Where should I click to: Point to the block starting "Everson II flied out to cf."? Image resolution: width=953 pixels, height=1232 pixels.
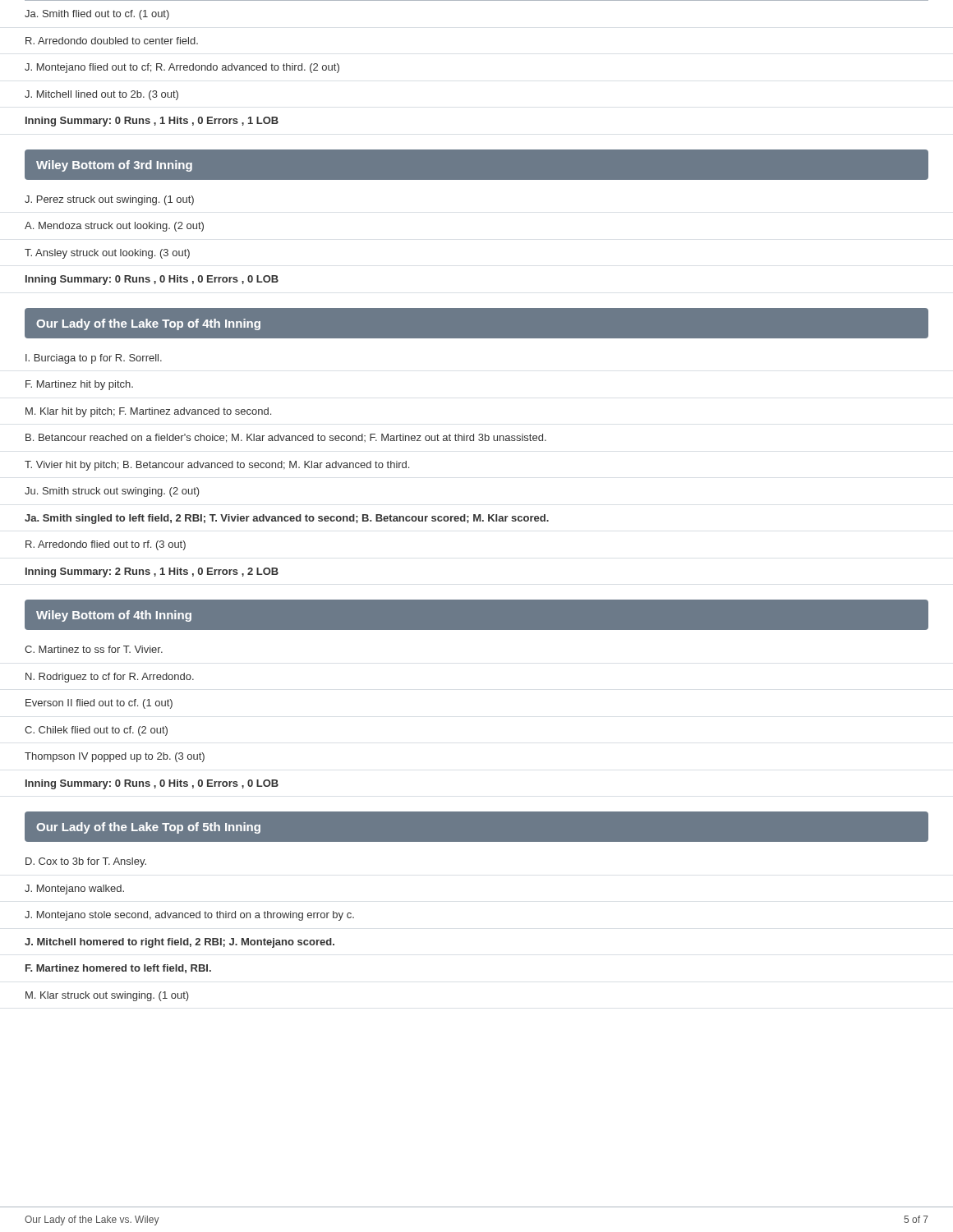click(x=99, y=703)
